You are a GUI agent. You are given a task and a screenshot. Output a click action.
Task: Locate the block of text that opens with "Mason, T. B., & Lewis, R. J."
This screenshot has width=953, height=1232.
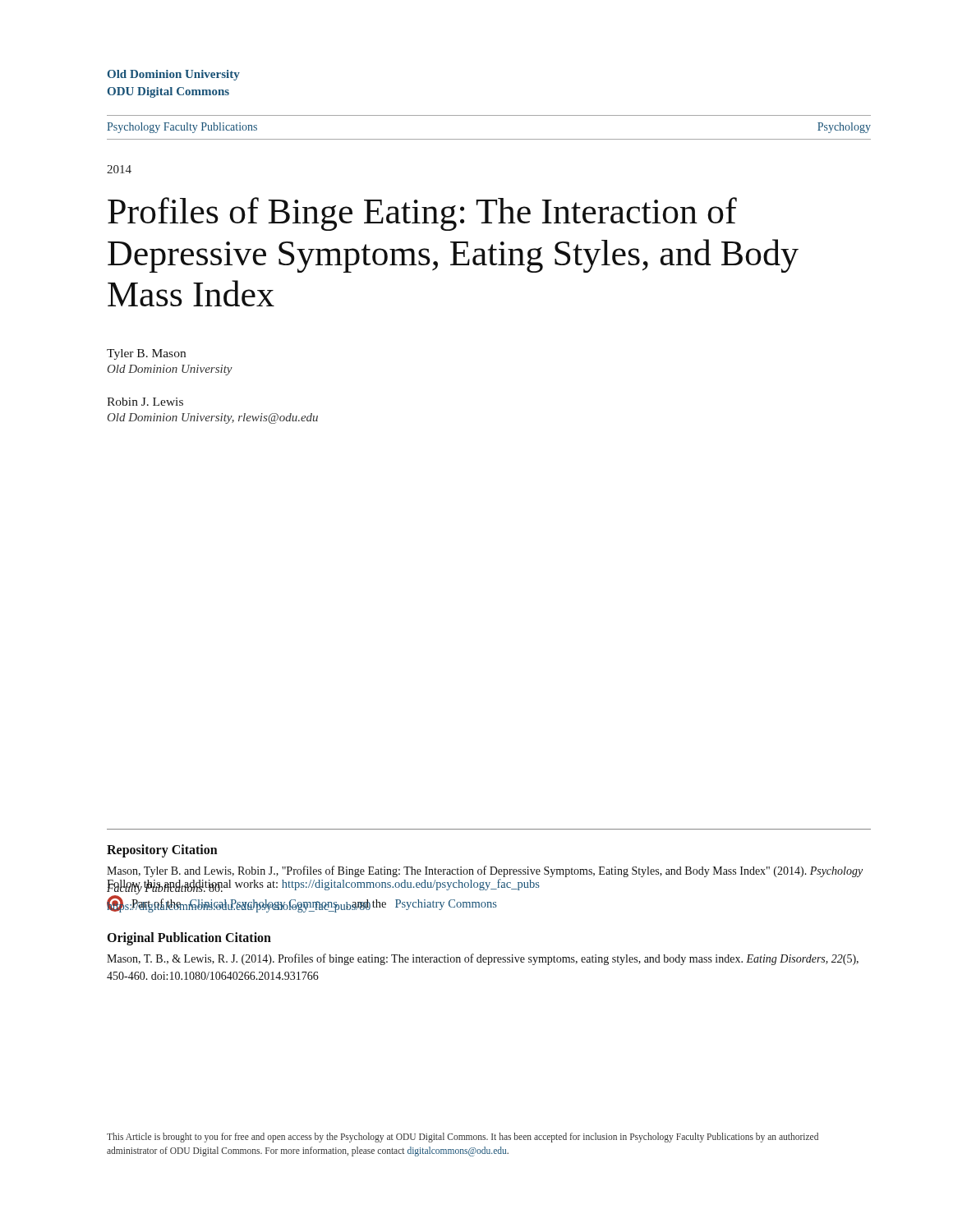483,967
